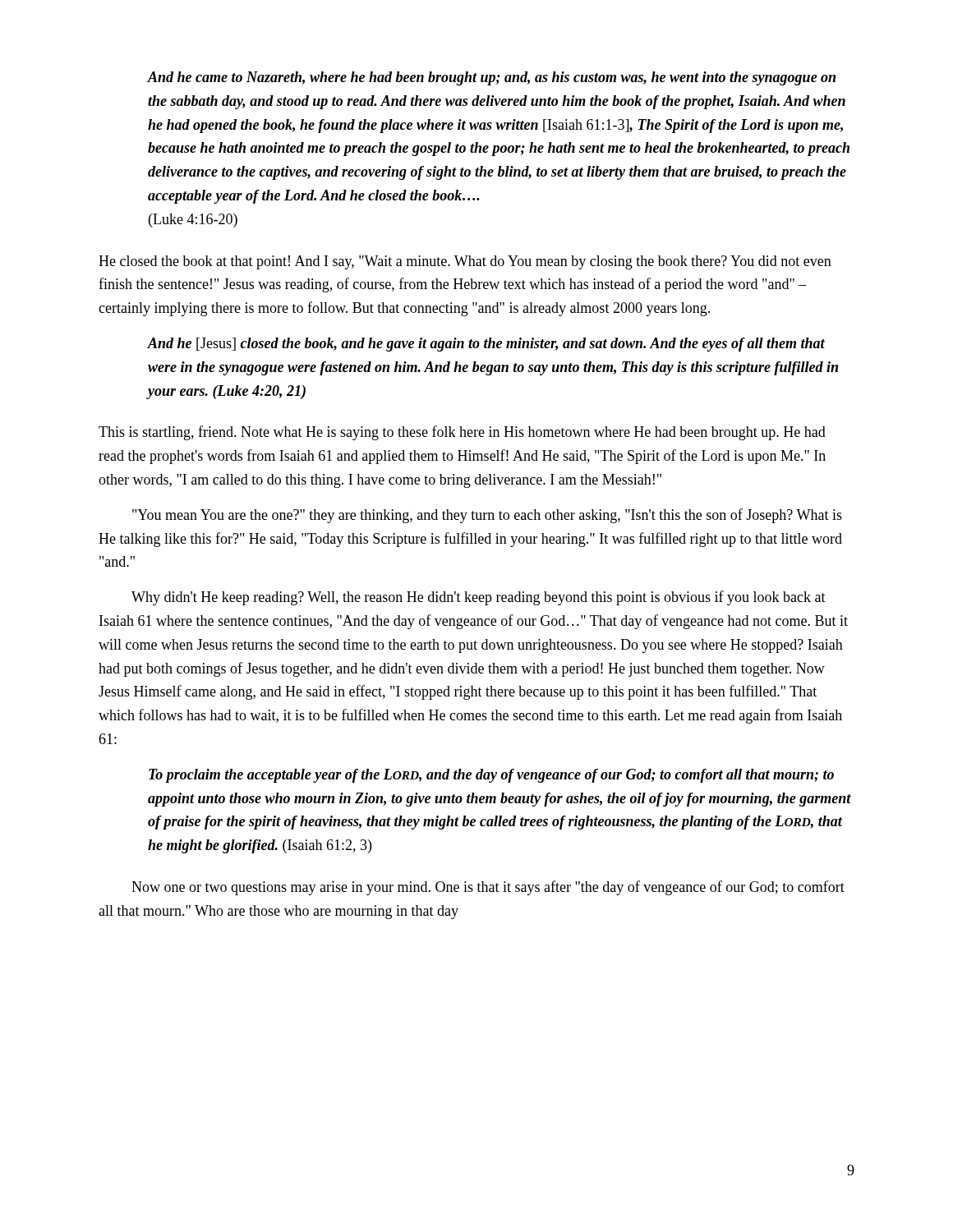Point to the element starting "Now one or two questions may arise"
This screenshot has width=953, height=1232.
click(x=471, y=899)
